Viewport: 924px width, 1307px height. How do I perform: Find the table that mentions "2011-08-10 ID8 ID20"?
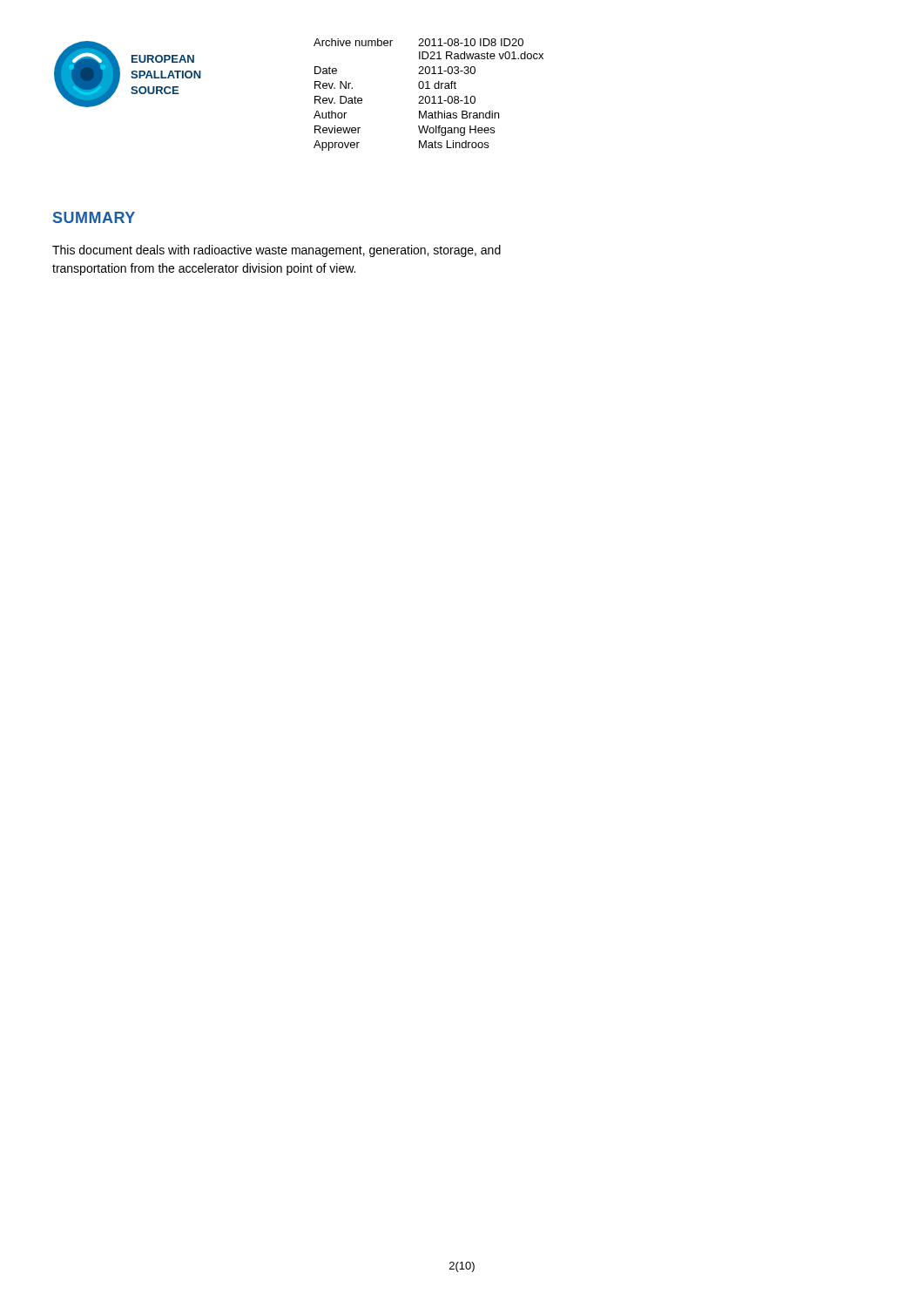(593, 93)
